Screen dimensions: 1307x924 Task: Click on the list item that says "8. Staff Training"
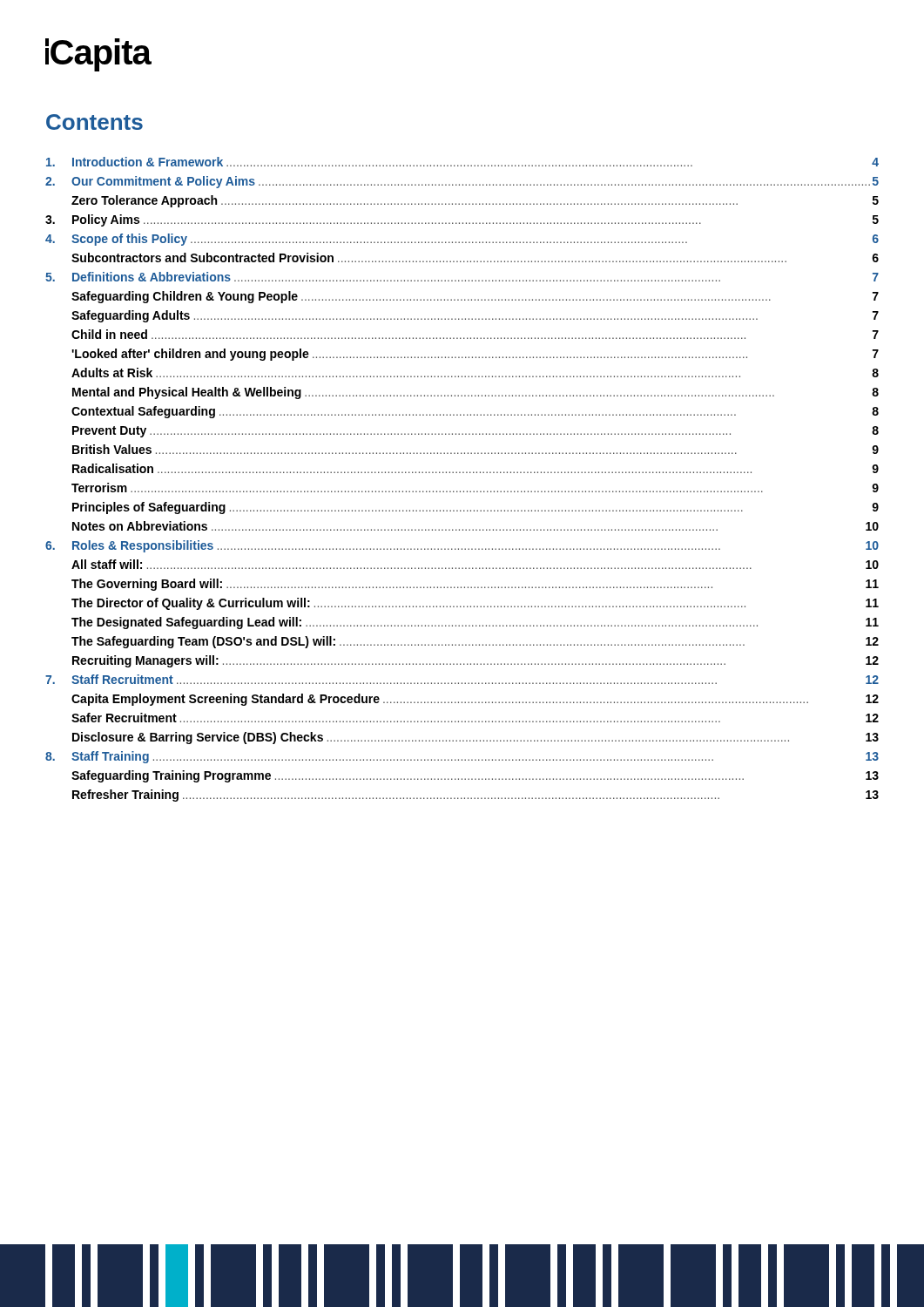(x=462, y=756)
